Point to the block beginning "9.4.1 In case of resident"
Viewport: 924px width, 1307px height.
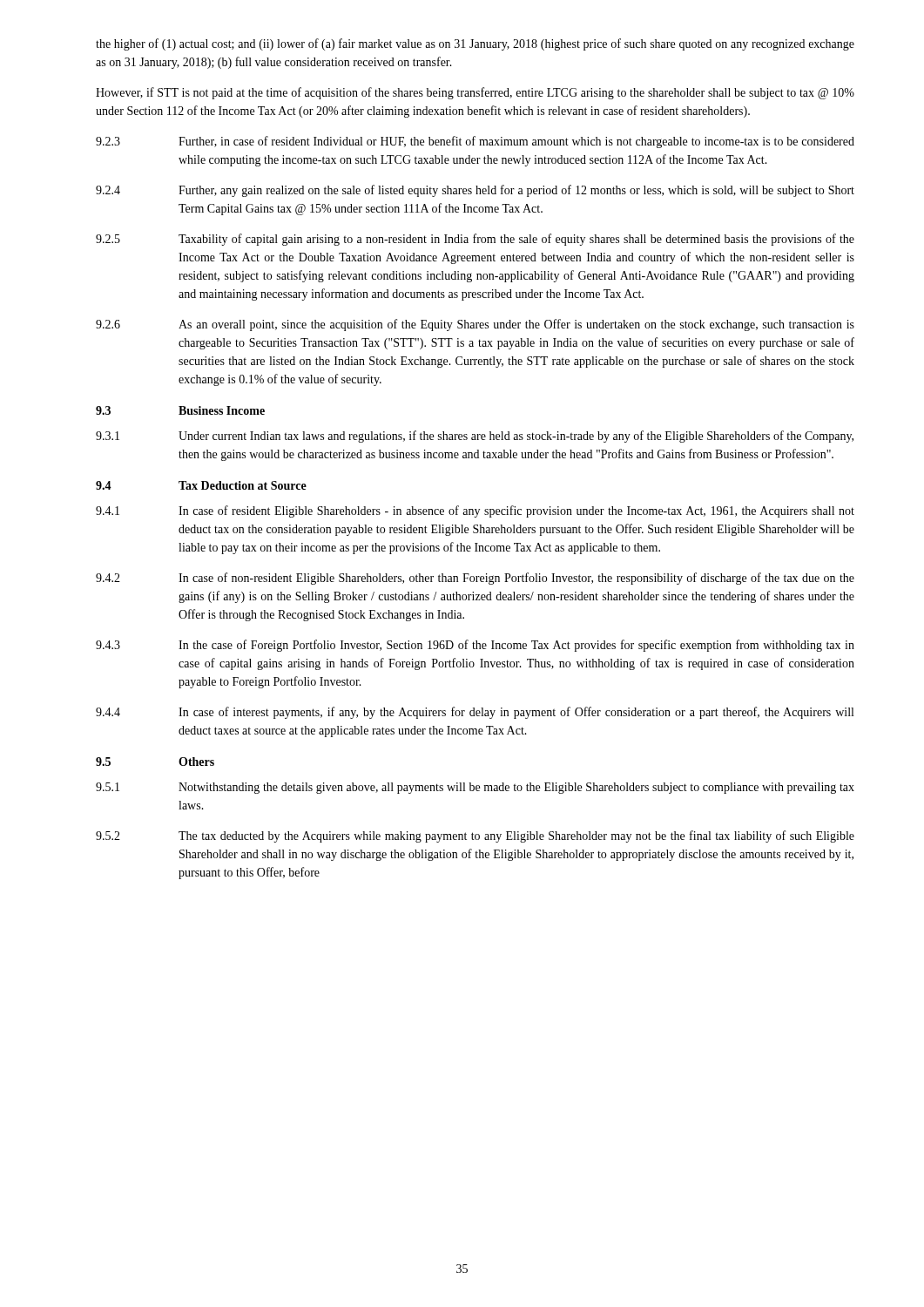[x=475, y=529]
